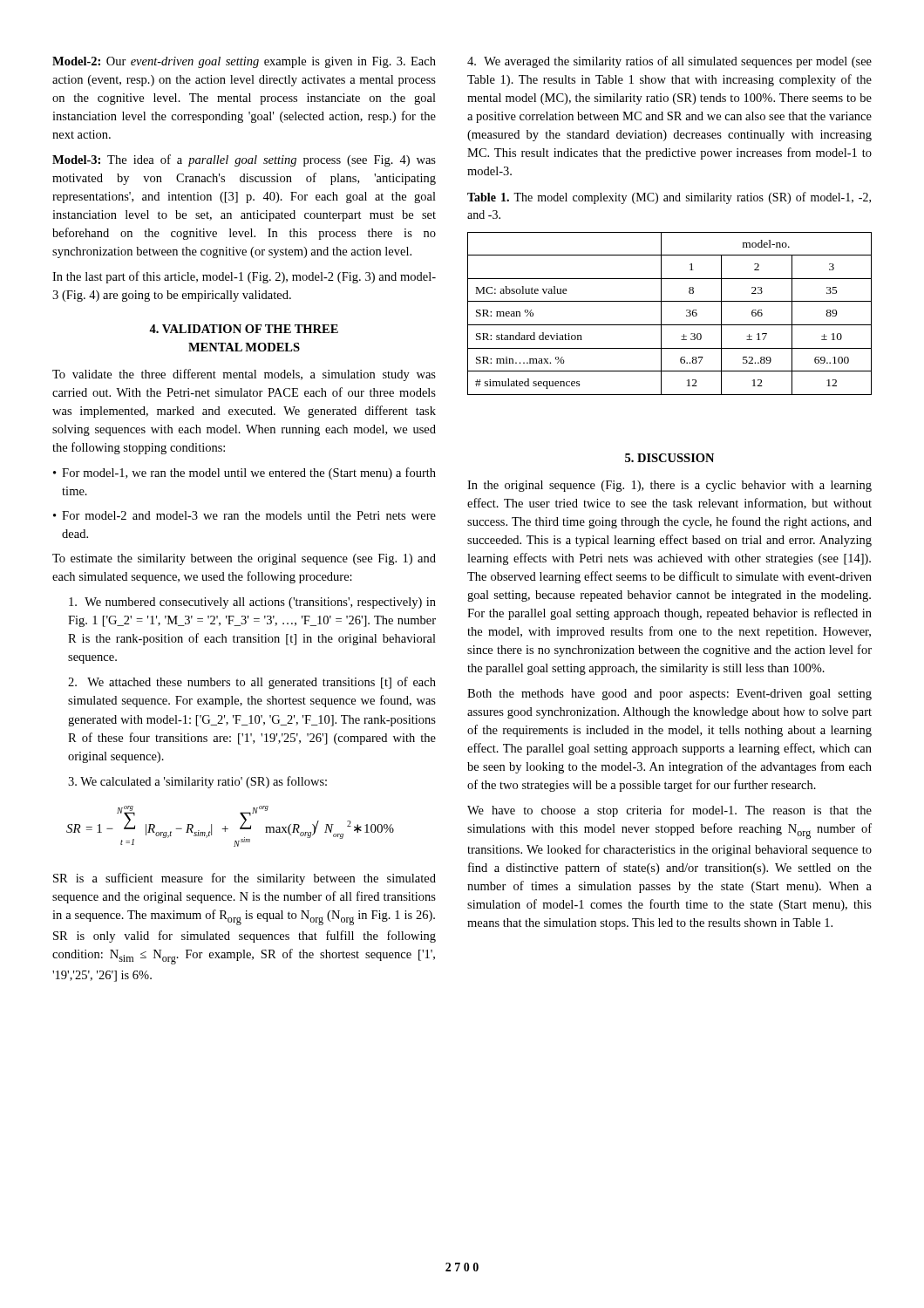Find the formula
This screenshot has height=1308, width=924.
(x=251, y=831)
